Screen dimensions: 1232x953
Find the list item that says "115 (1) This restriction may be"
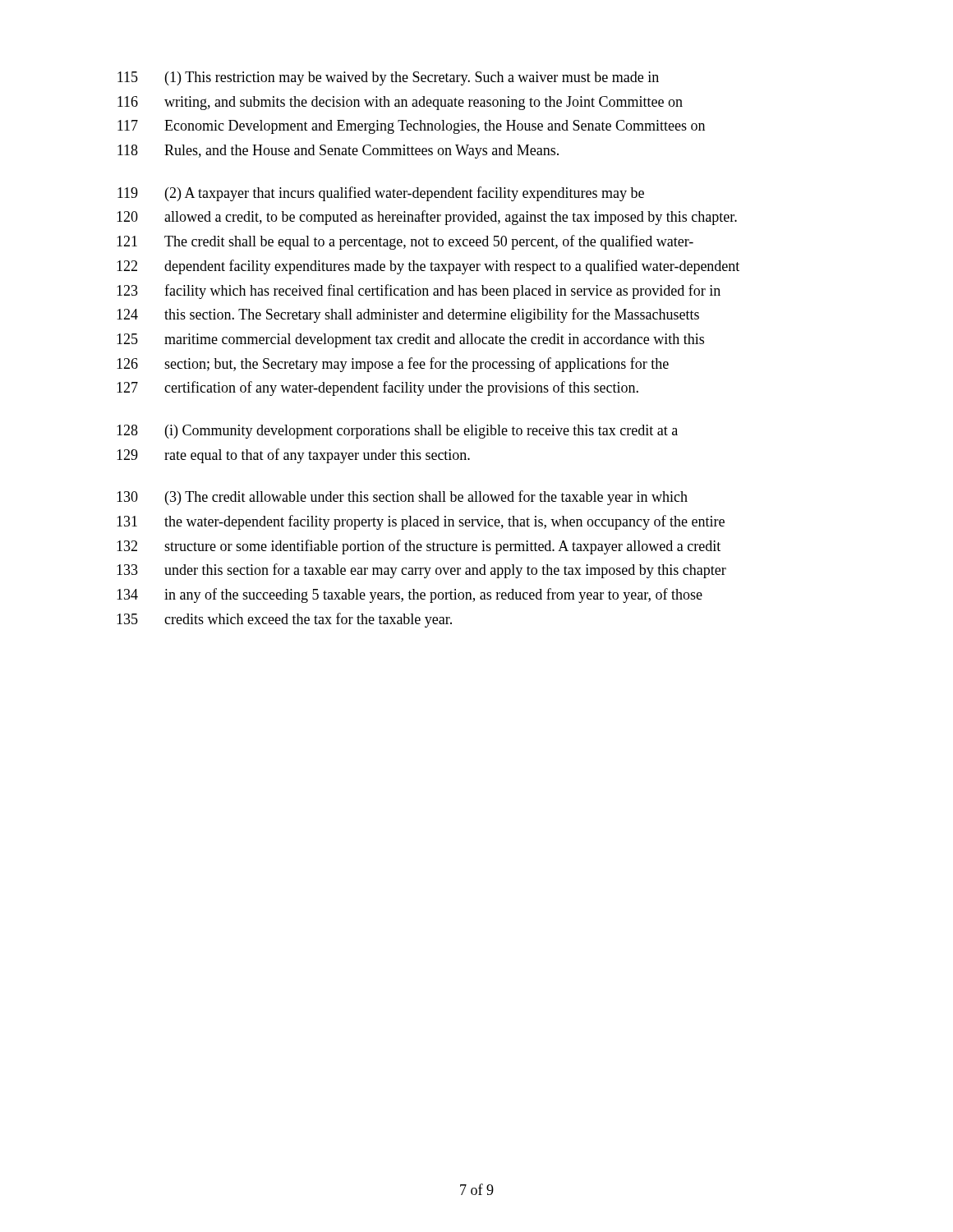[x=476, y=78]
